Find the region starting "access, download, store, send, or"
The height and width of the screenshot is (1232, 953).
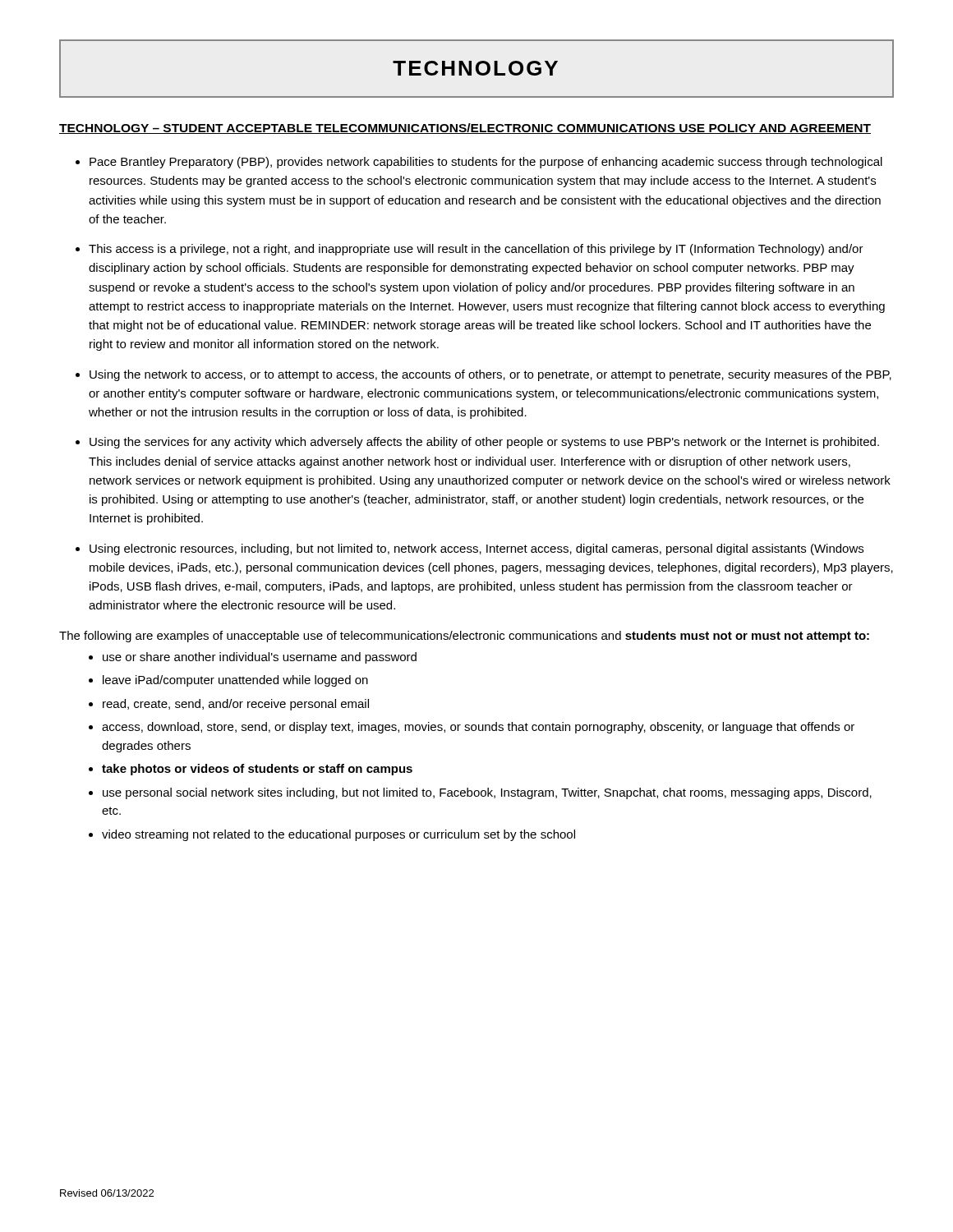pyautogui.click(x=478, y=736)
